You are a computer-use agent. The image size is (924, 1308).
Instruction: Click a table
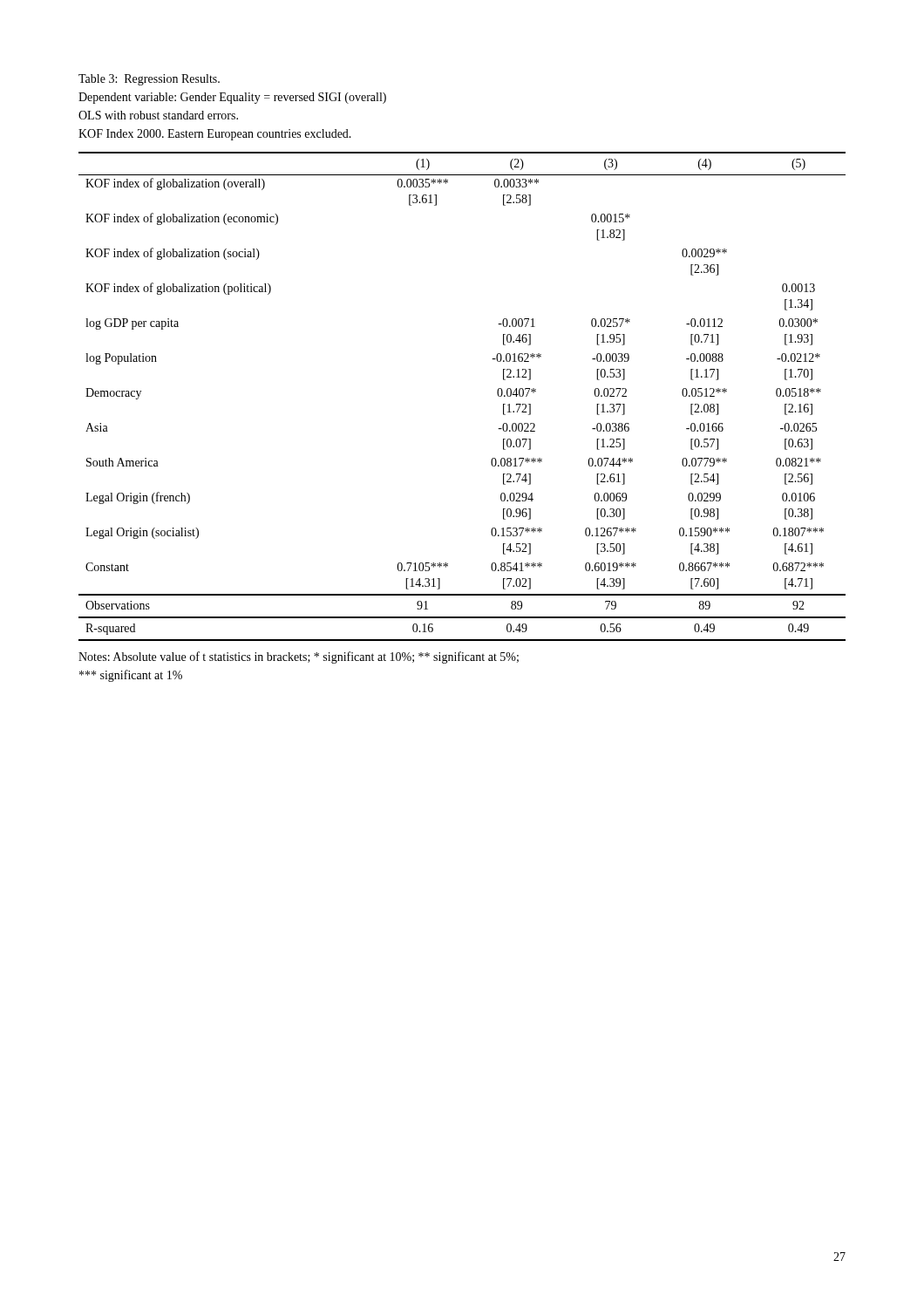point(462,396)
